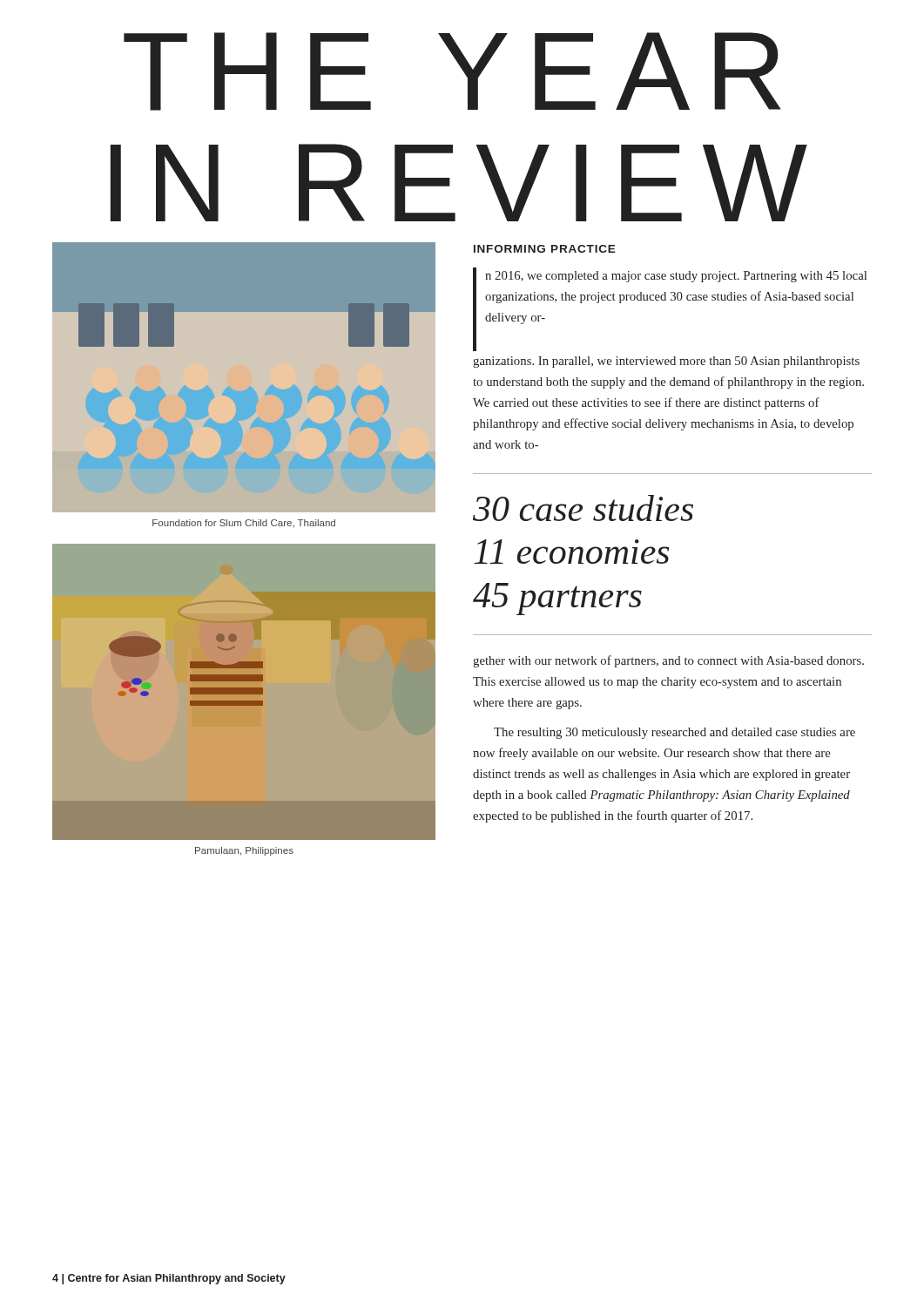Find the caption on this page that starts "Foundation for Slum Child Care,"

point(244,523)
